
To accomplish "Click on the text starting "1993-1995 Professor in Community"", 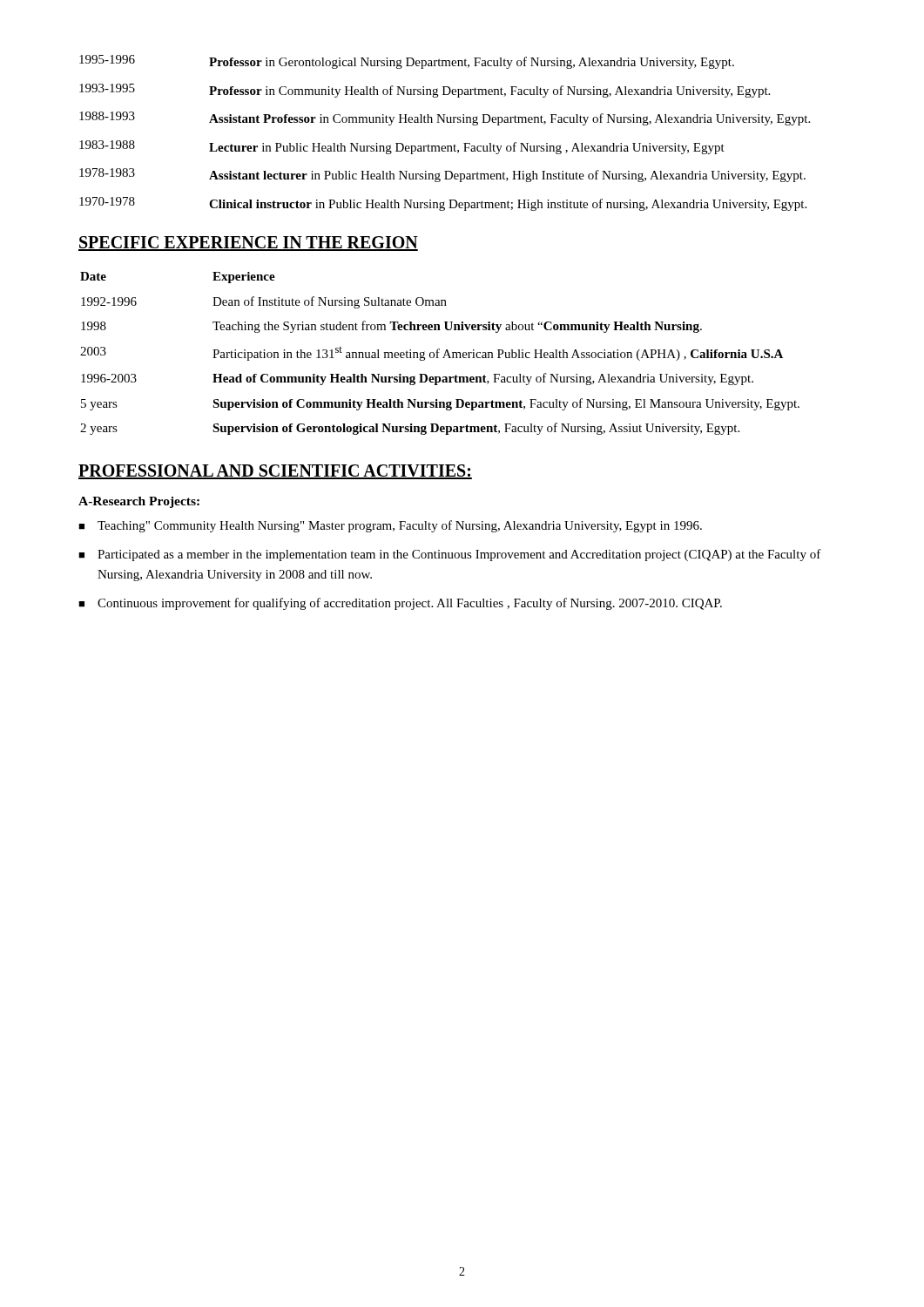I will 462,90.
